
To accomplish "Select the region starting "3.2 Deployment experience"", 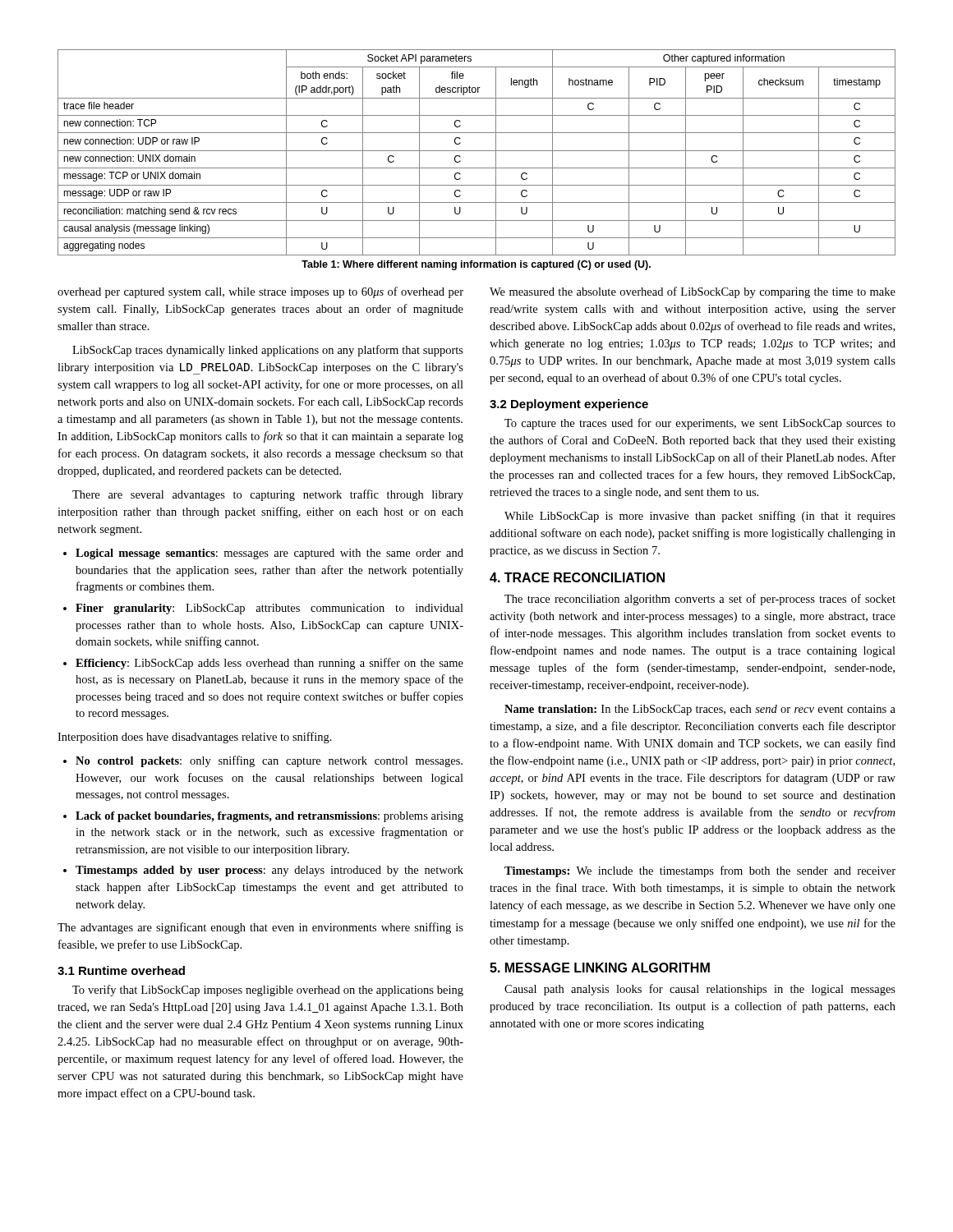I will point(569,404).
